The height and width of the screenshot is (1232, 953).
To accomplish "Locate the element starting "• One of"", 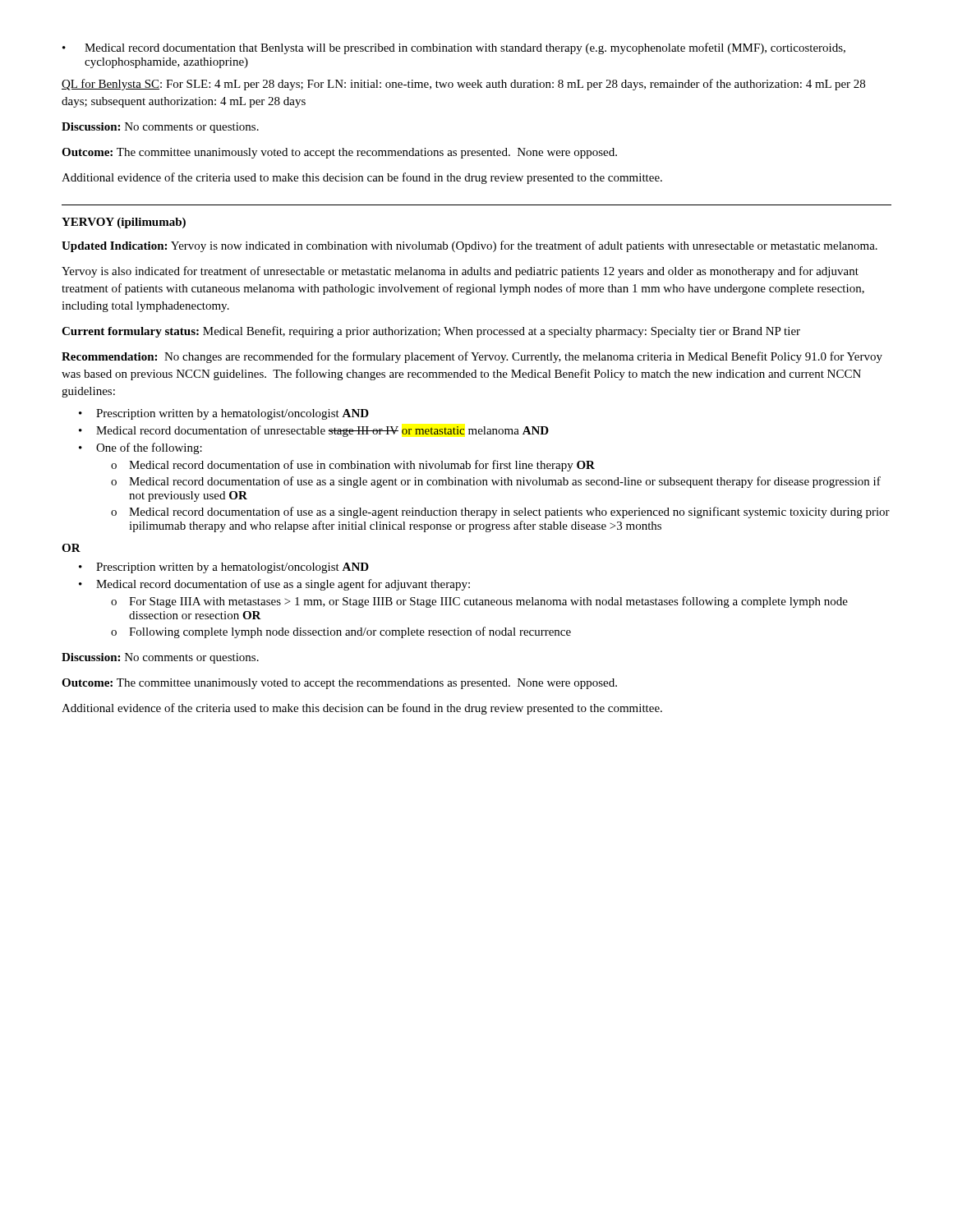I will pyautogui.click(x=140, y=448).
